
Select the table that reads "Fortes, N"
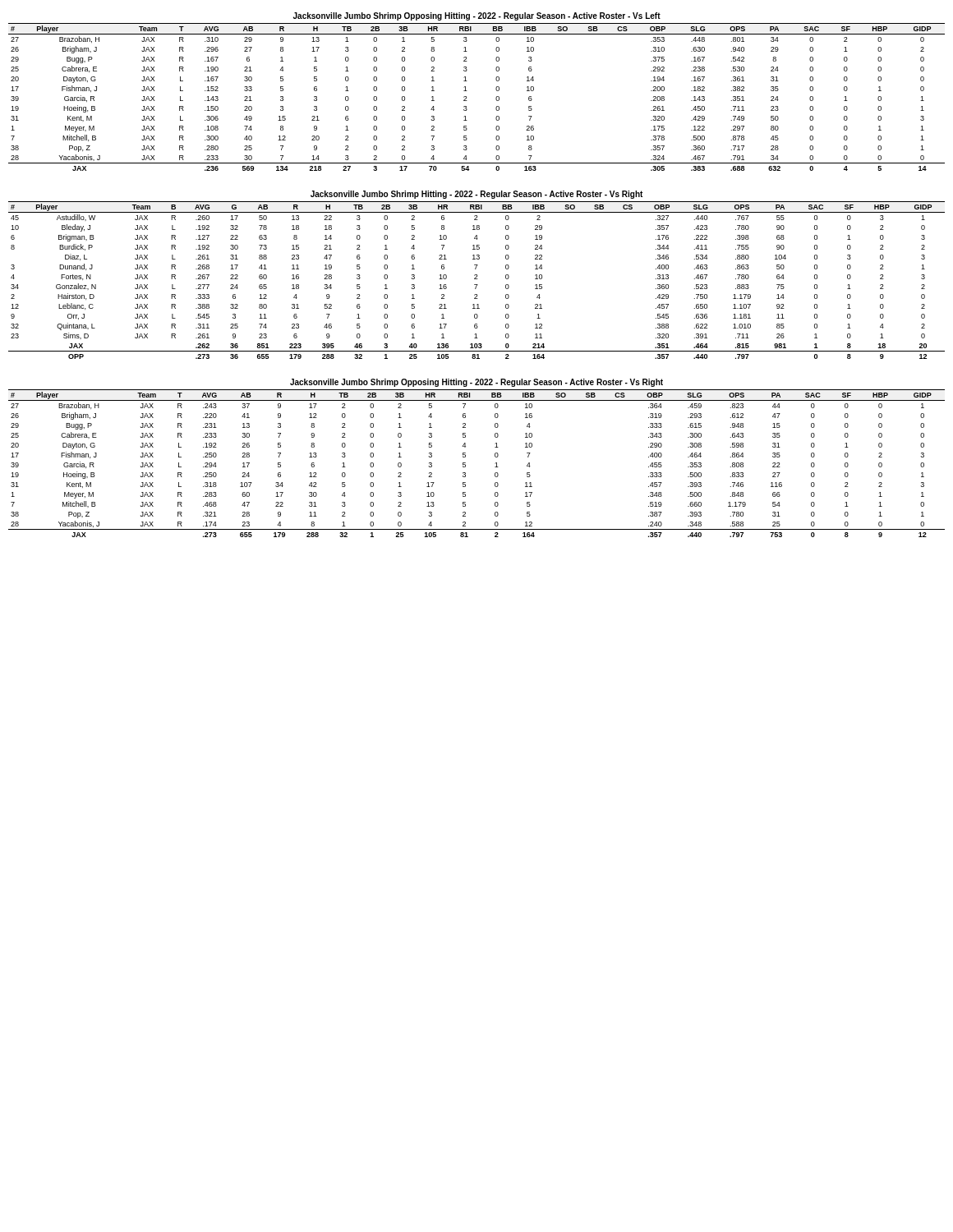click(x=476, y=281)
